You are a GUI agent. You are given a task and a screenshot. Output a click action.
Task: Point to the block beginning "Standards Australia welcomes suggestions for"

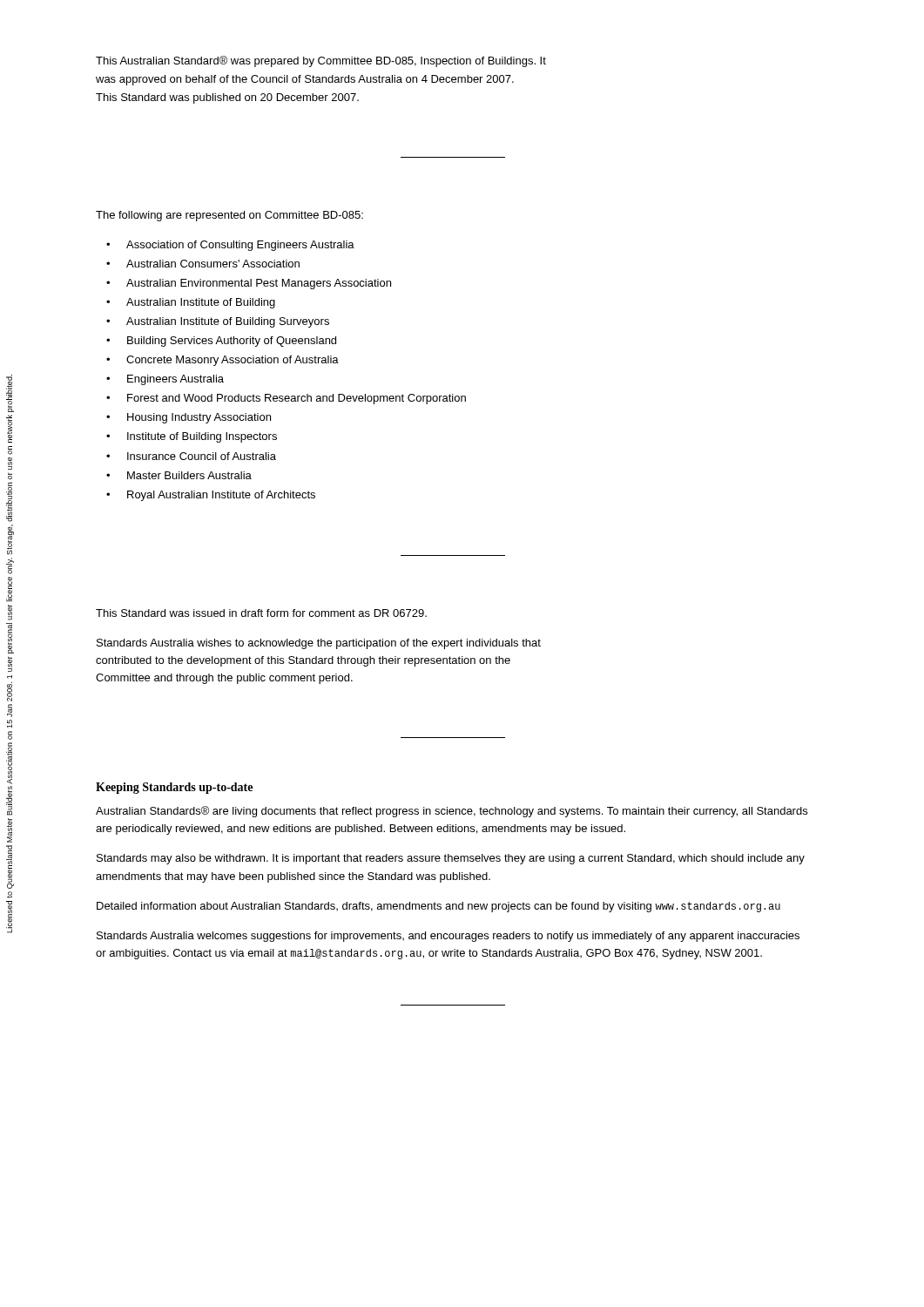click(453, 945)
